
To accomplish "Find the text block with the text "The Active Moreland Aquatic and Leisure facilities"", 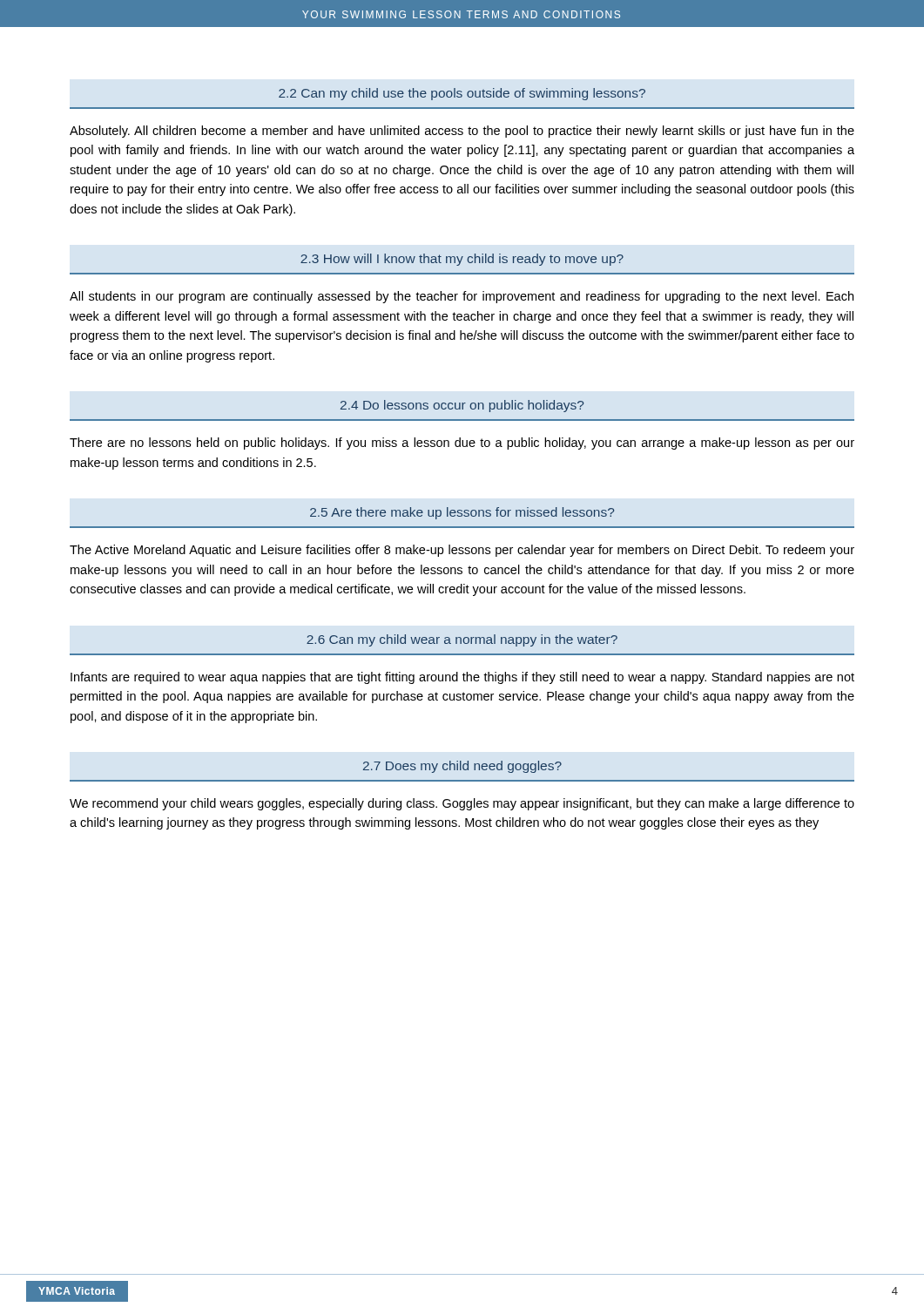I will [462, 570].
